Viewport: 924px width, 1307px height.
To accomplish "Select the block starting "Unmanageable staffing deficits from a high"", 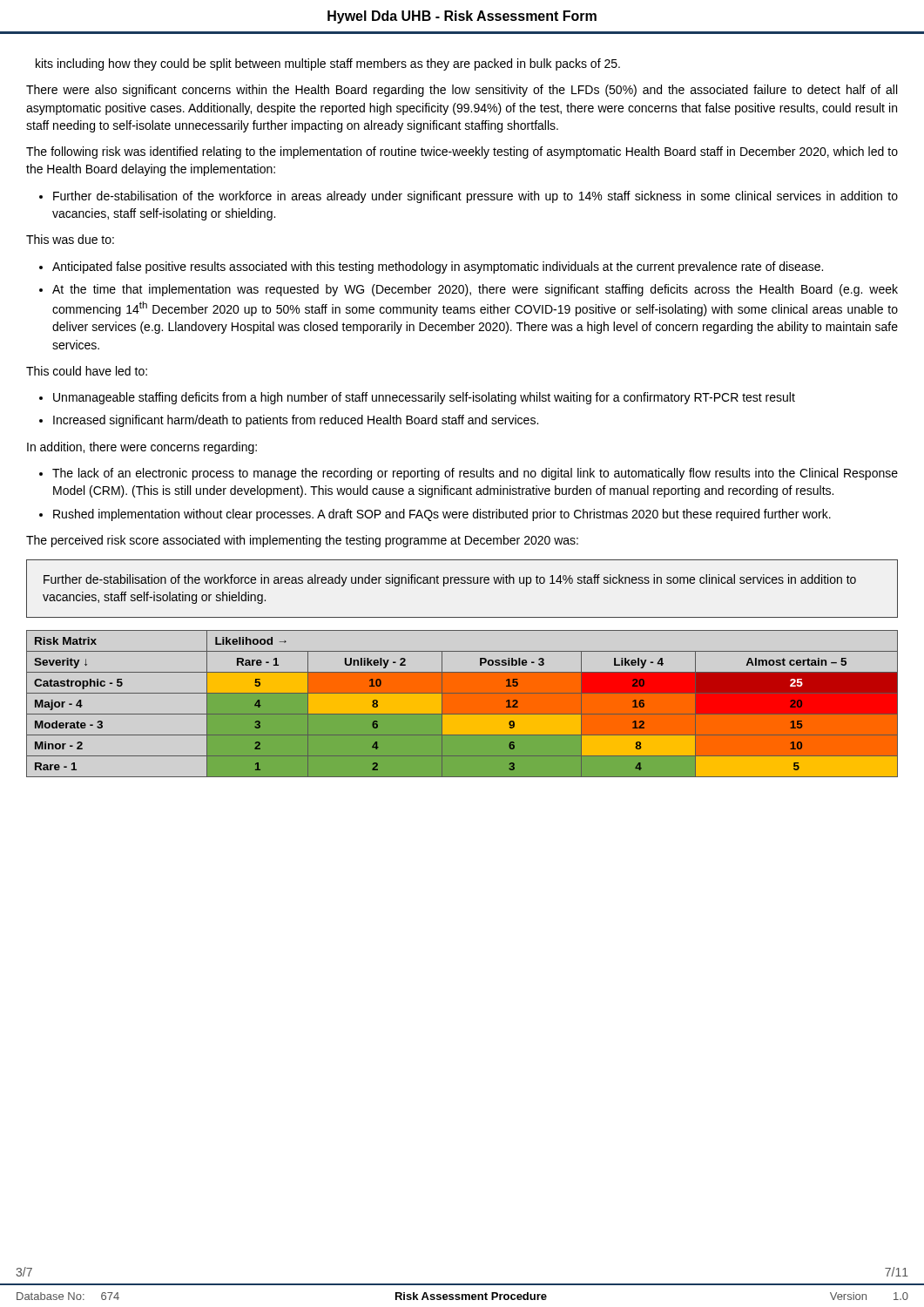I will [424, 397].
